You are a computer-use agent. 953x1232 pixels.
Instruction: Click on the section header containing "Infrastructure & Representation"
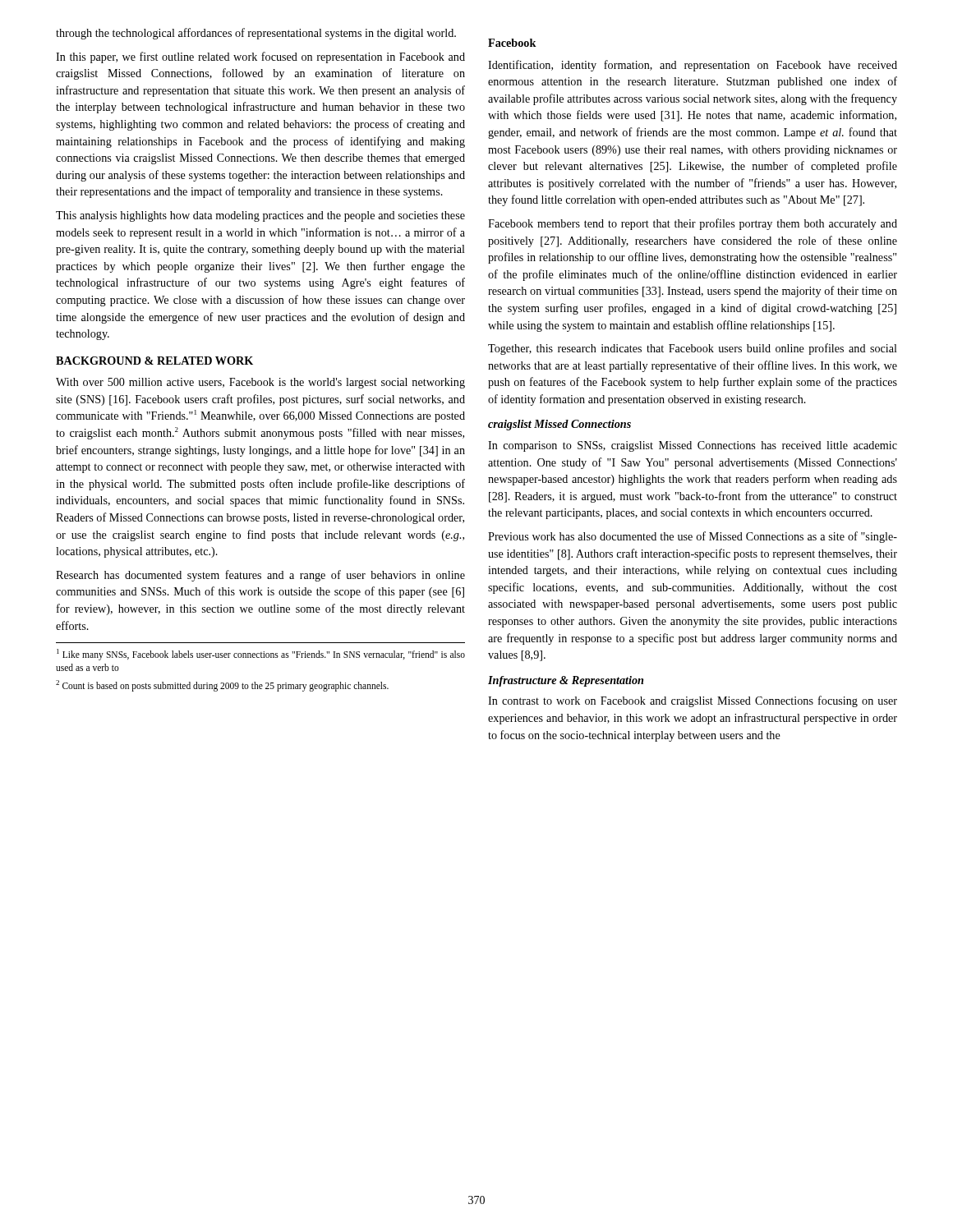point(566,681)
